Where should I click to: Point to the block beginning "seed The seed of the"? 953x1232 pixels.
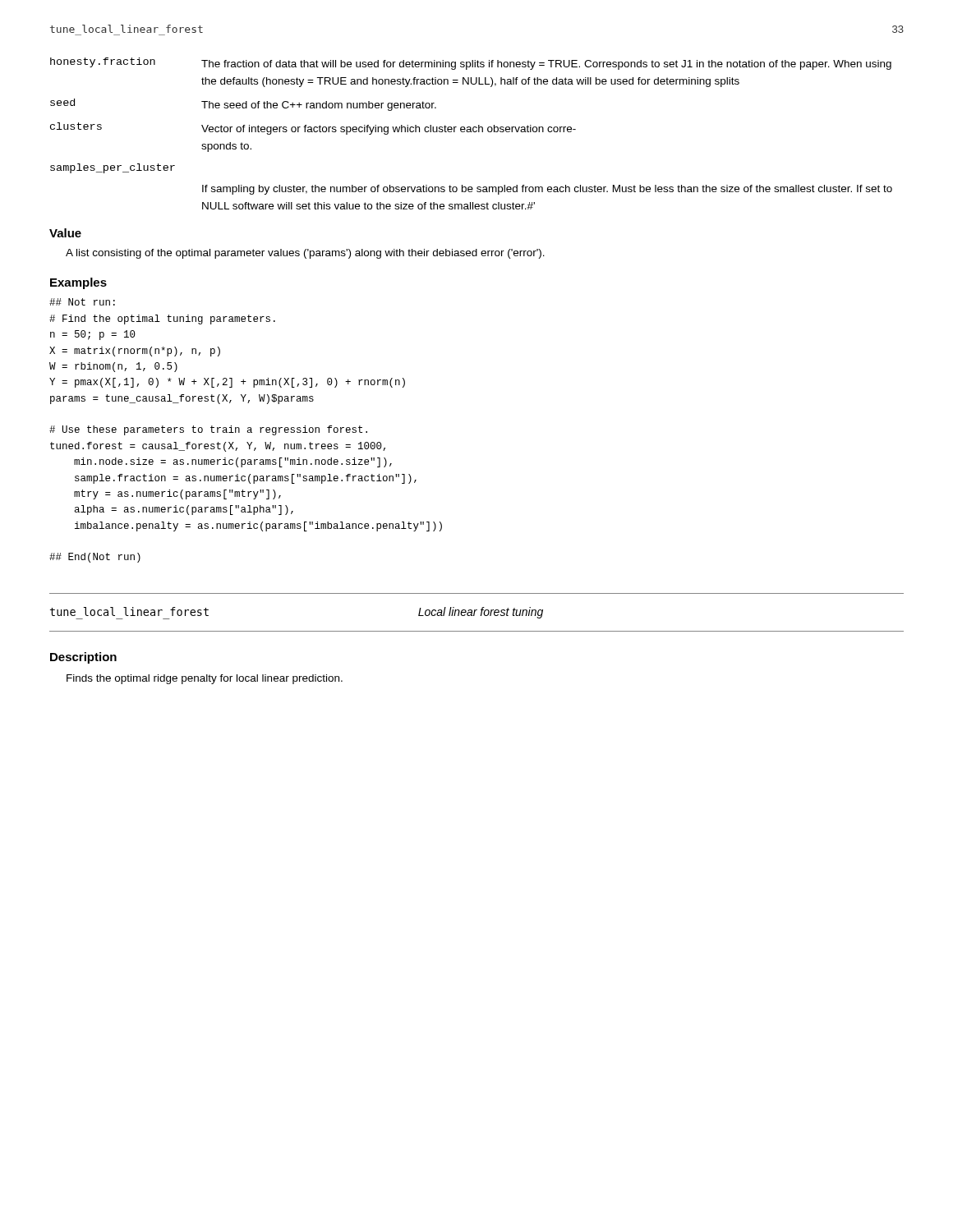tap(243, 105)
